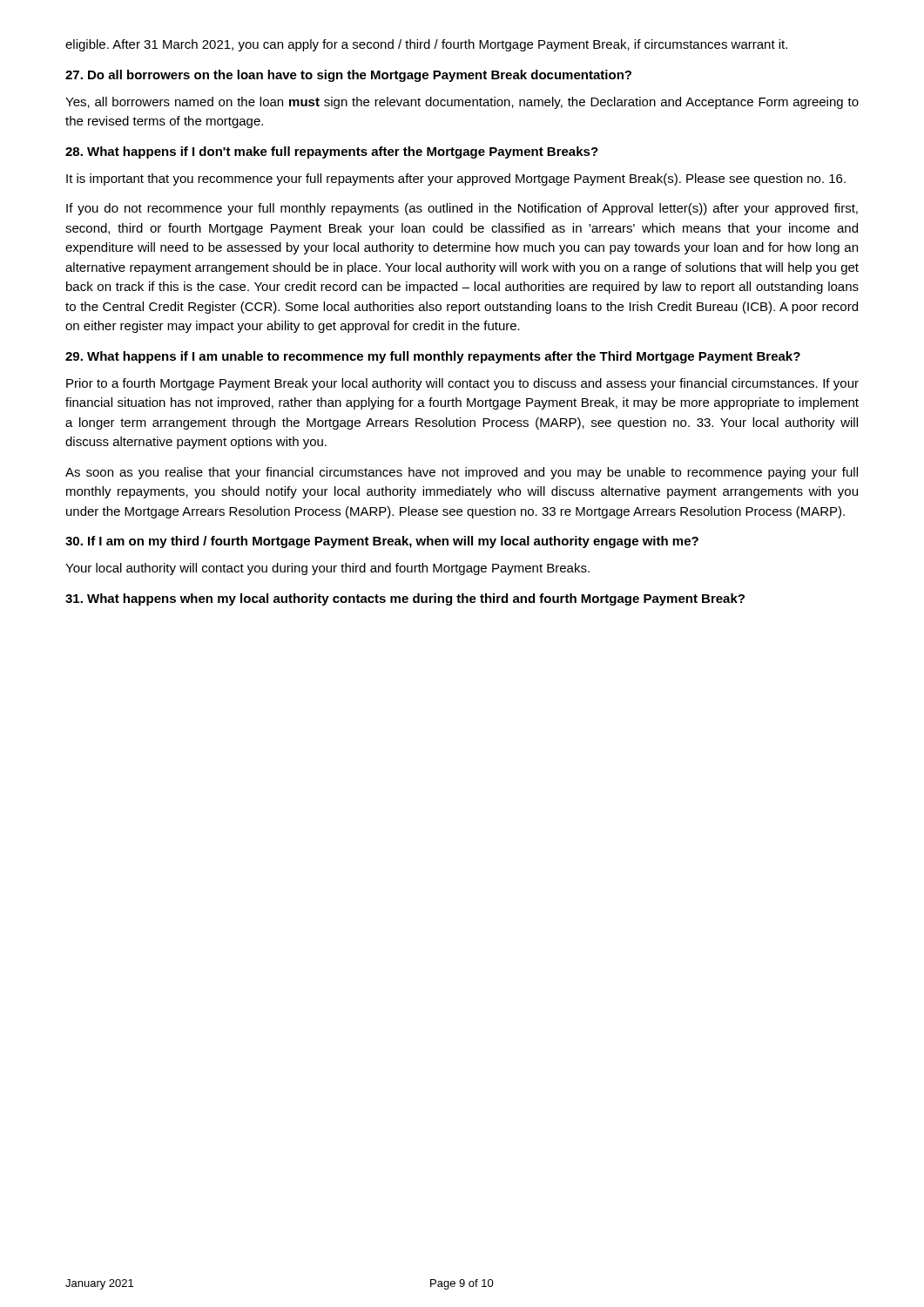Find the passage starting "27. Do all borrowers on the"
This screenshot has height=1307, width=924.
pyautogui.click(x=462, y=74)
